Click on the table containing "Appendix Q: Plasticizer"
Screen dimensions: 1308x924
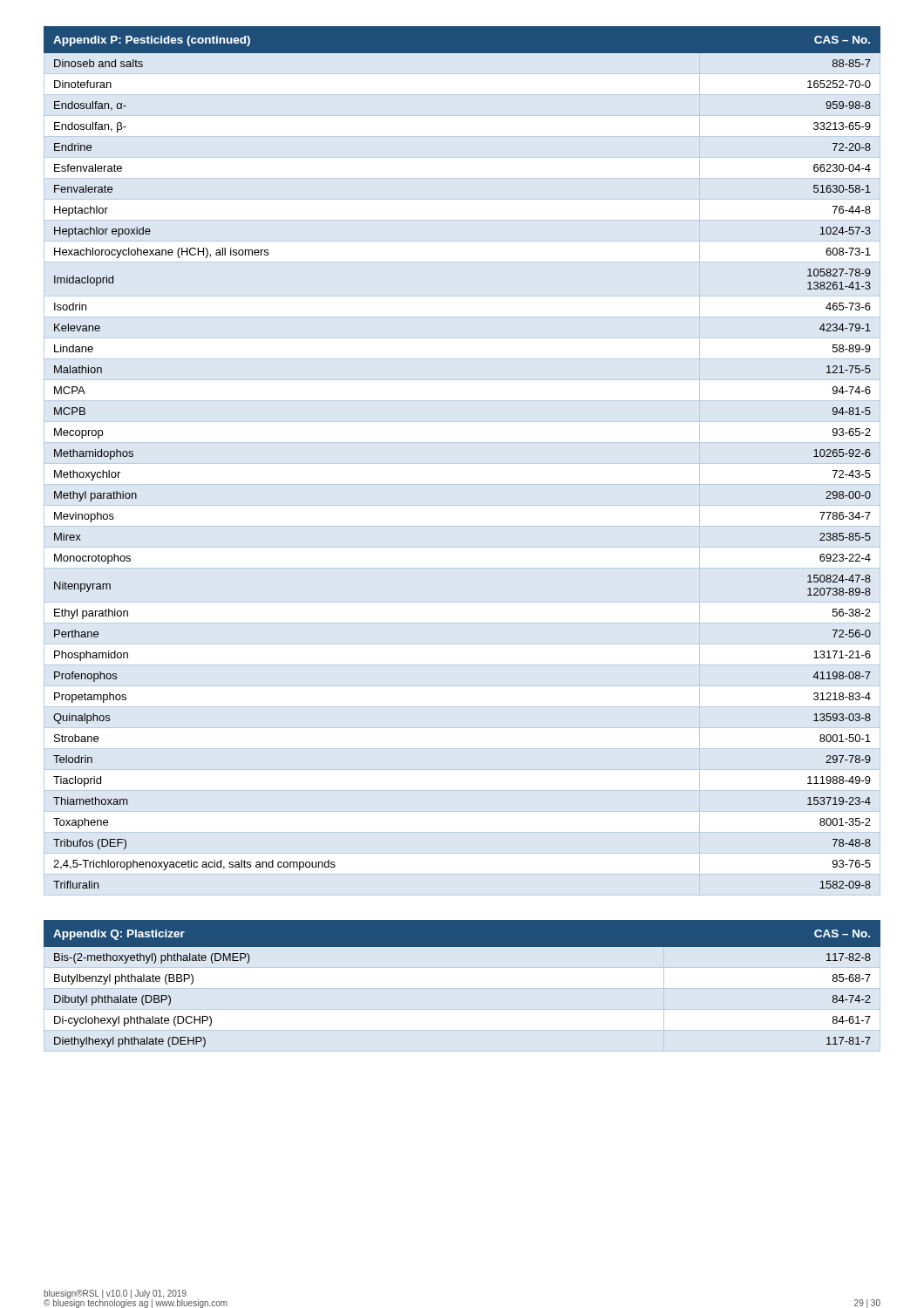click(462, 986)
